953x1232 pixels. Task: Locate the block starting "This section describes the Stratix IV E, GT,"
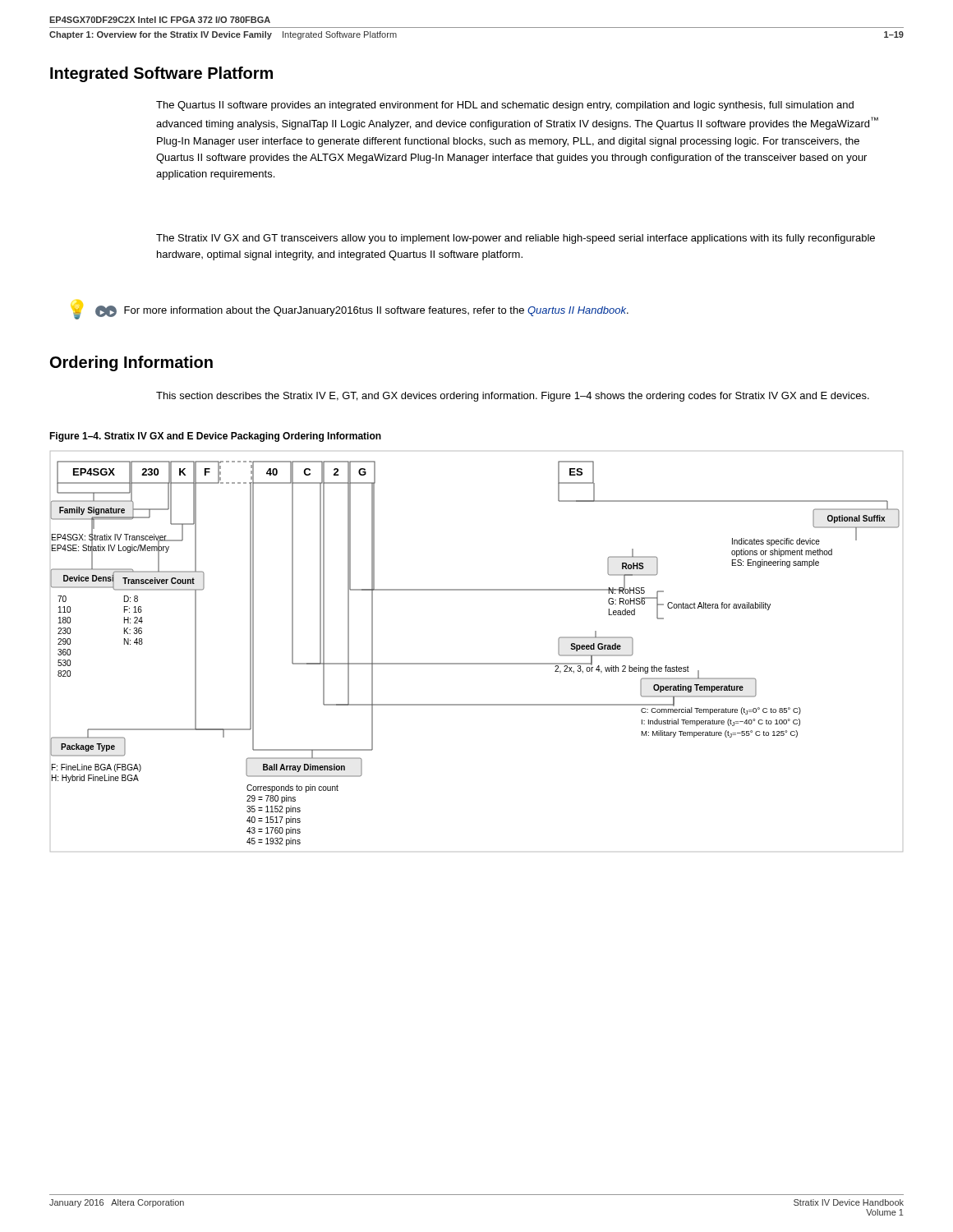click(513, 395)
